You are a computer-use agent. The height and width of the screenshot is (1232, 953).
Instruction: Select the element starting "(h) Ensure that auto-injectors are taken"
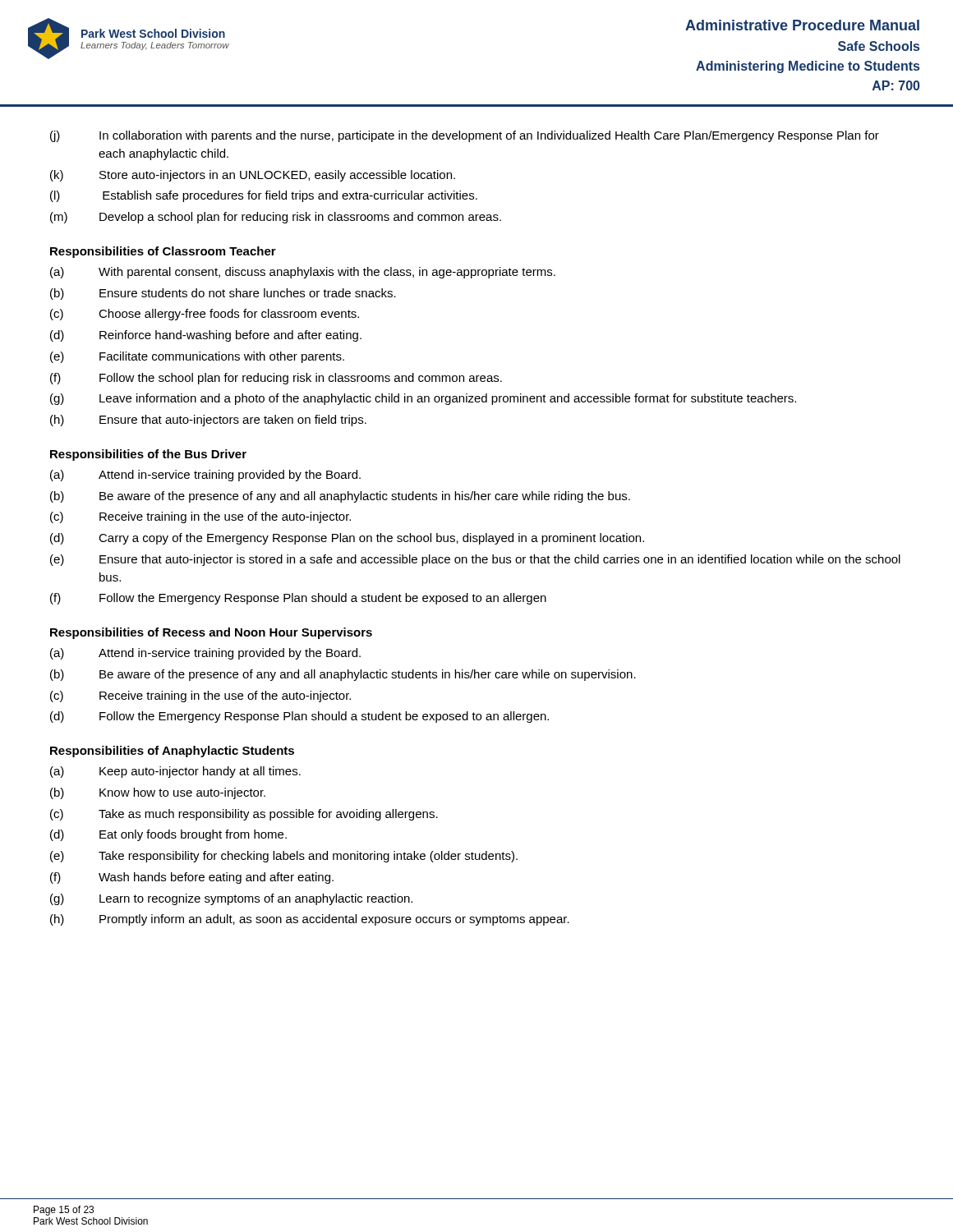point(208,421)
